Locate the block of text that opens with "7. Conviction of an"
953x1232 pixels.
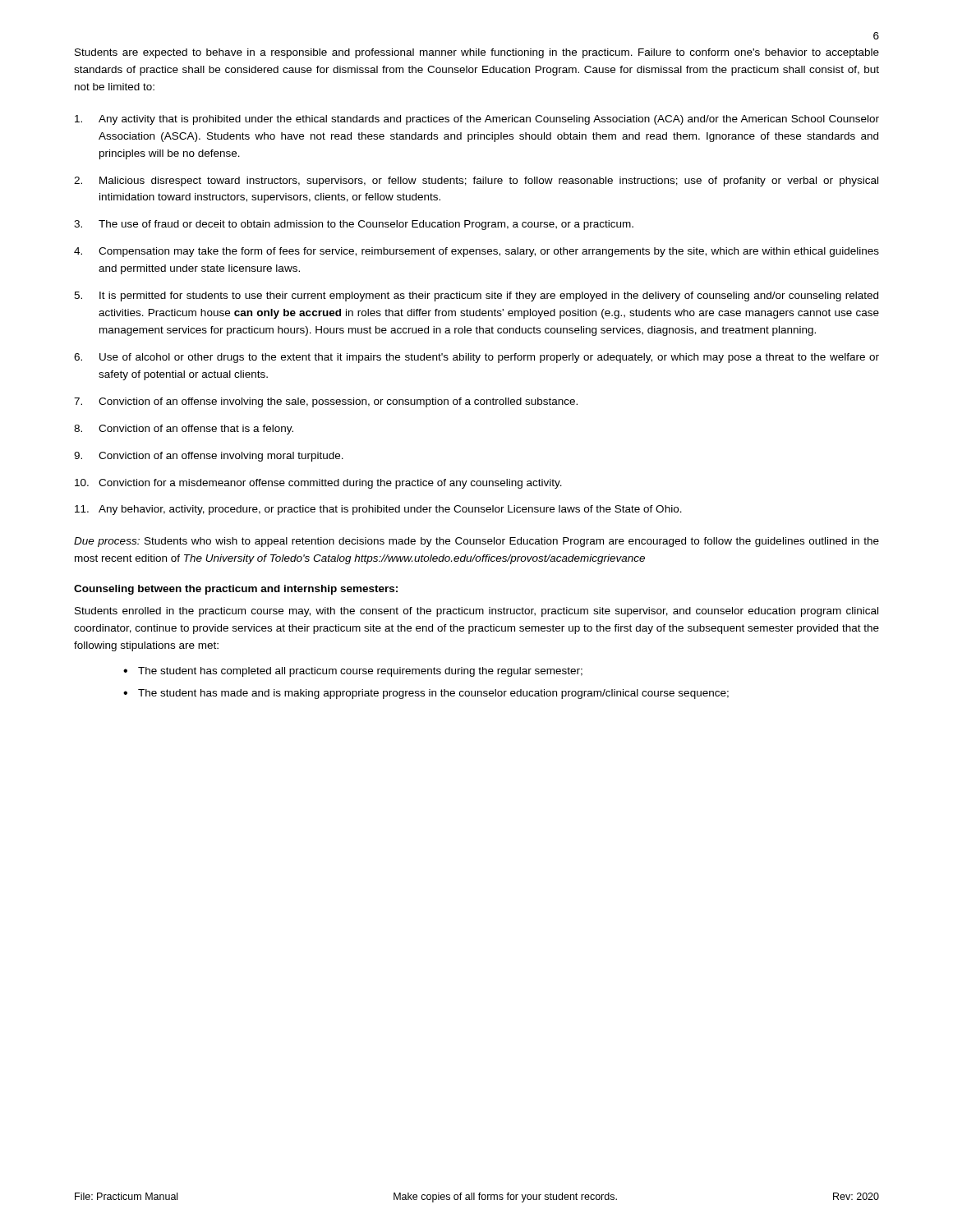point(476,402)
